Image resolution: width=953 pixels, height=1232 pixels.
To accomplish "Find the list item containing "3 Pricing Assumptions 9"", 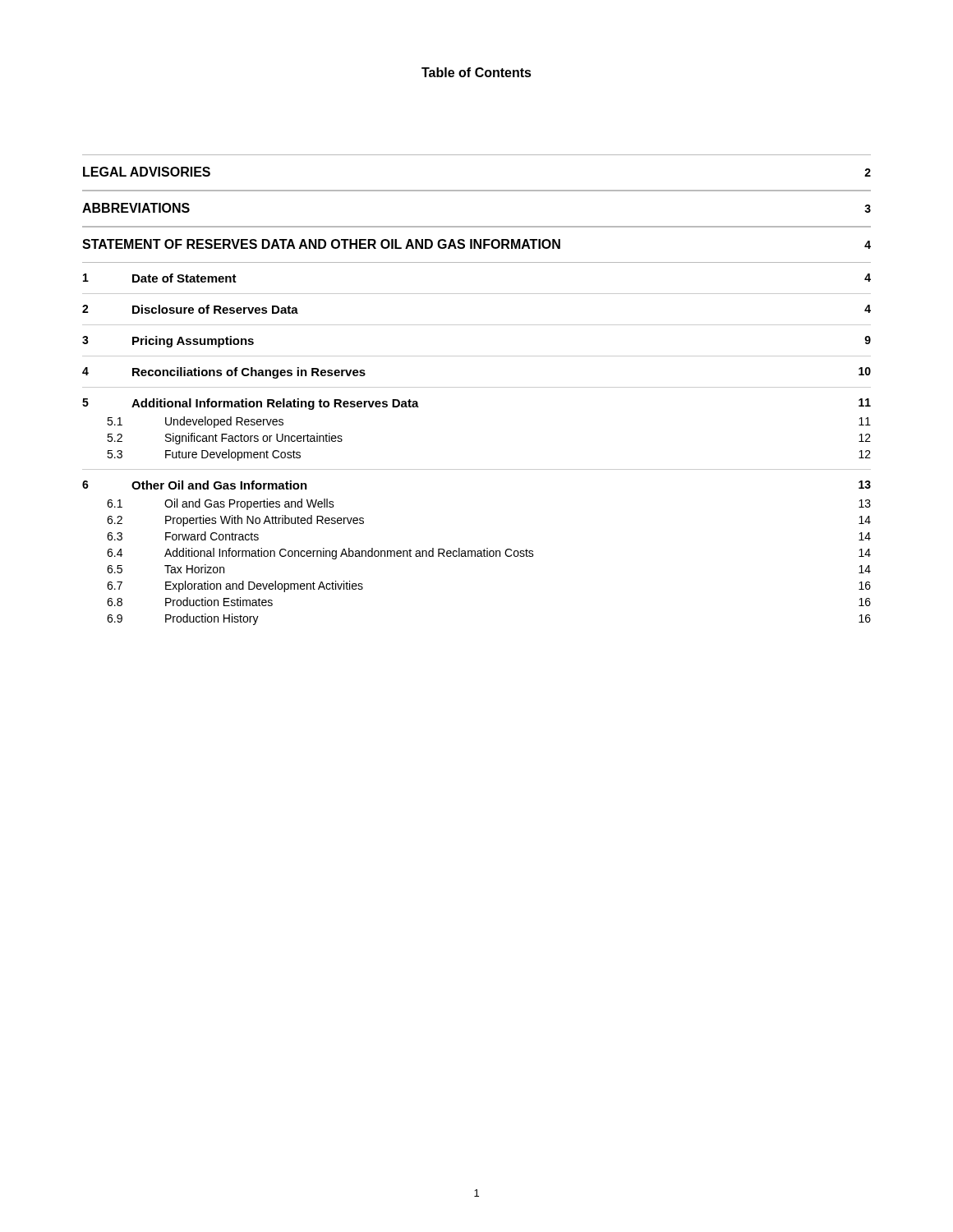I will [195, 341].
